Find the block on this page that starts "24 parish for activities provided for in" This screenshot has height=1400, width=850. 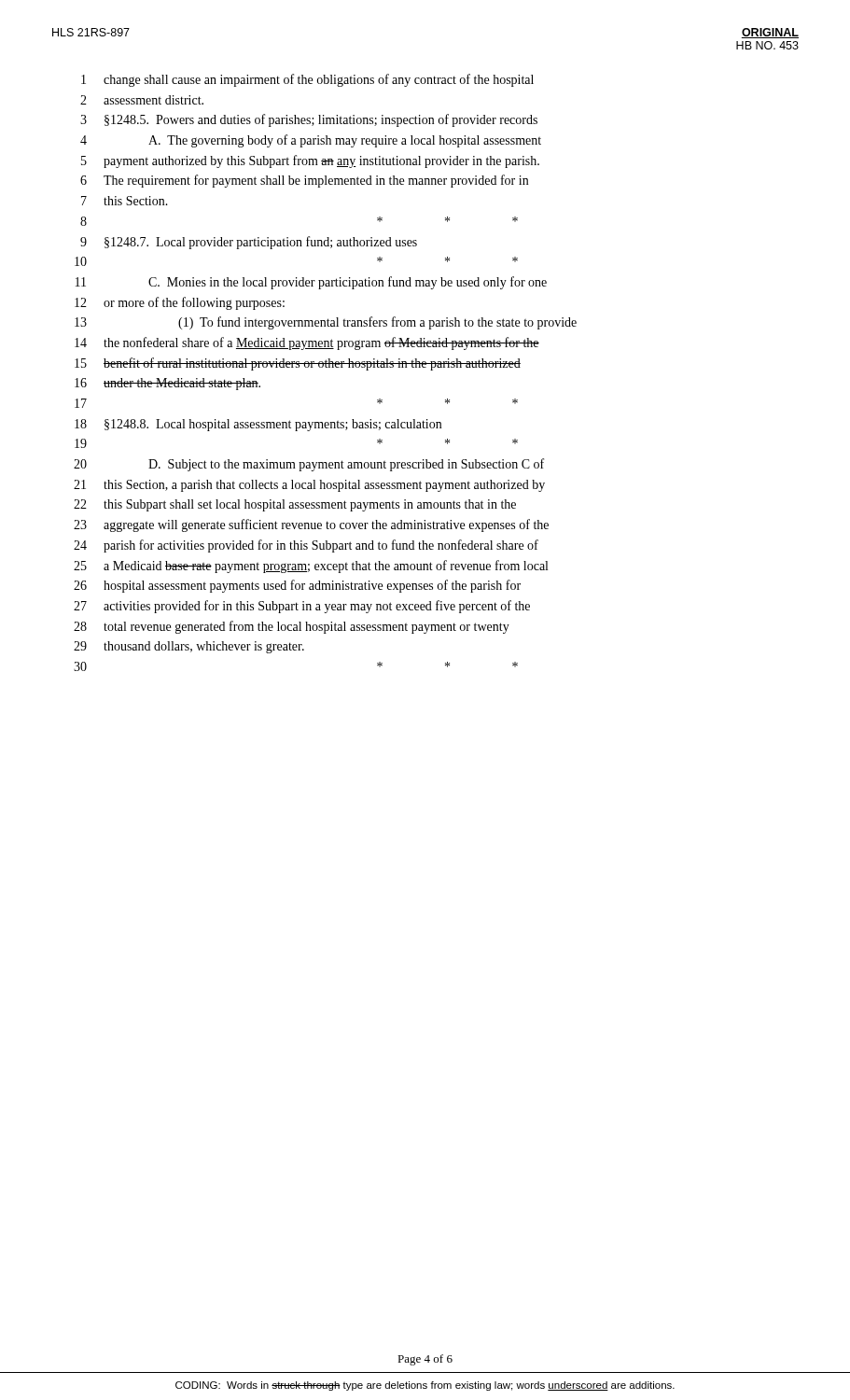coord(425,546)
